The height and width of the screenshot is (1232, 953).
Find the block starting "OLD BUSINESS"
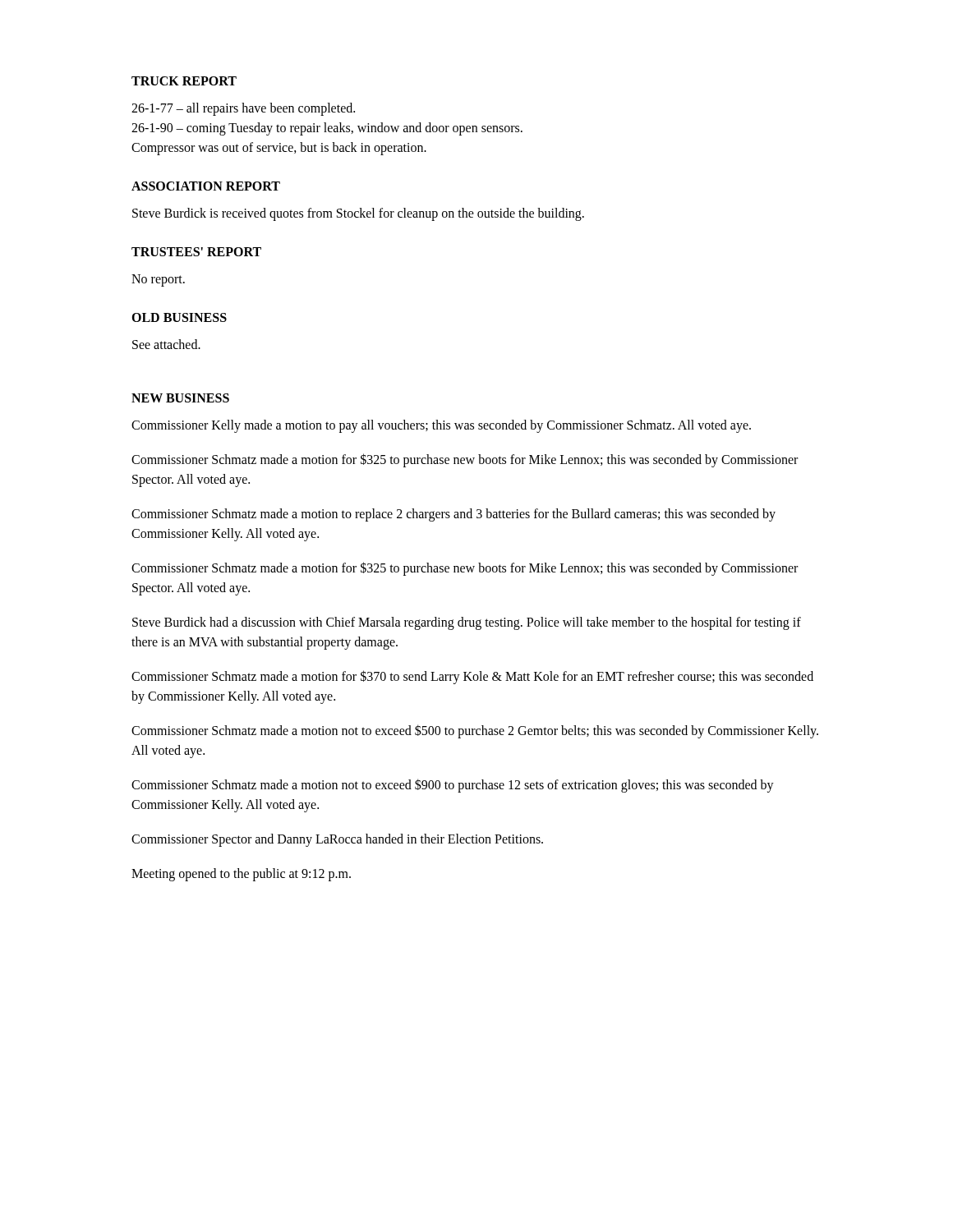[179, 317]
